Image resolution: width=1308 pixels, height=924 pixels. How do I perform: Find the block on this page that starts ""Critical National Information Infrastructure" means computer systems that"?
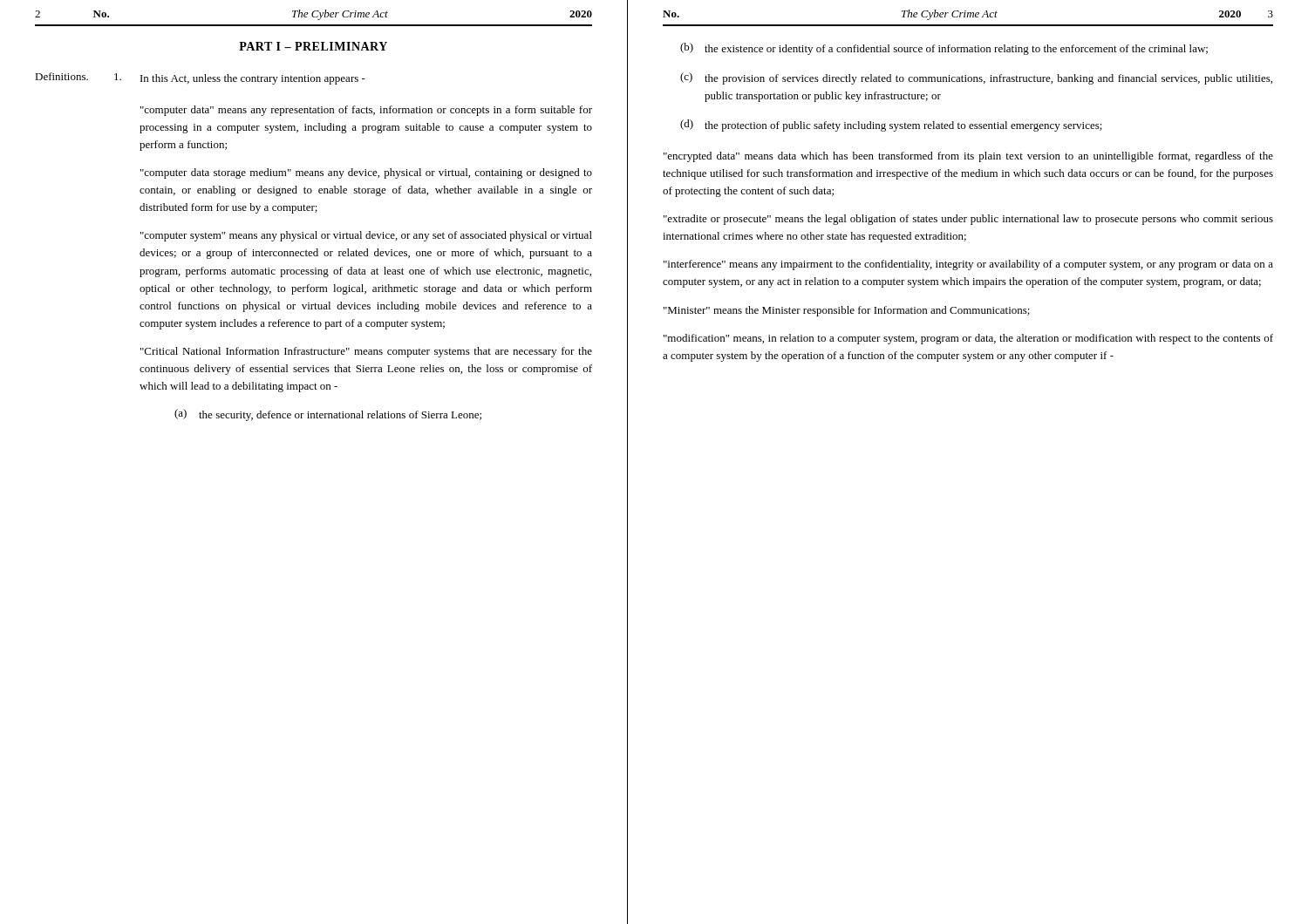click(366, 369)
